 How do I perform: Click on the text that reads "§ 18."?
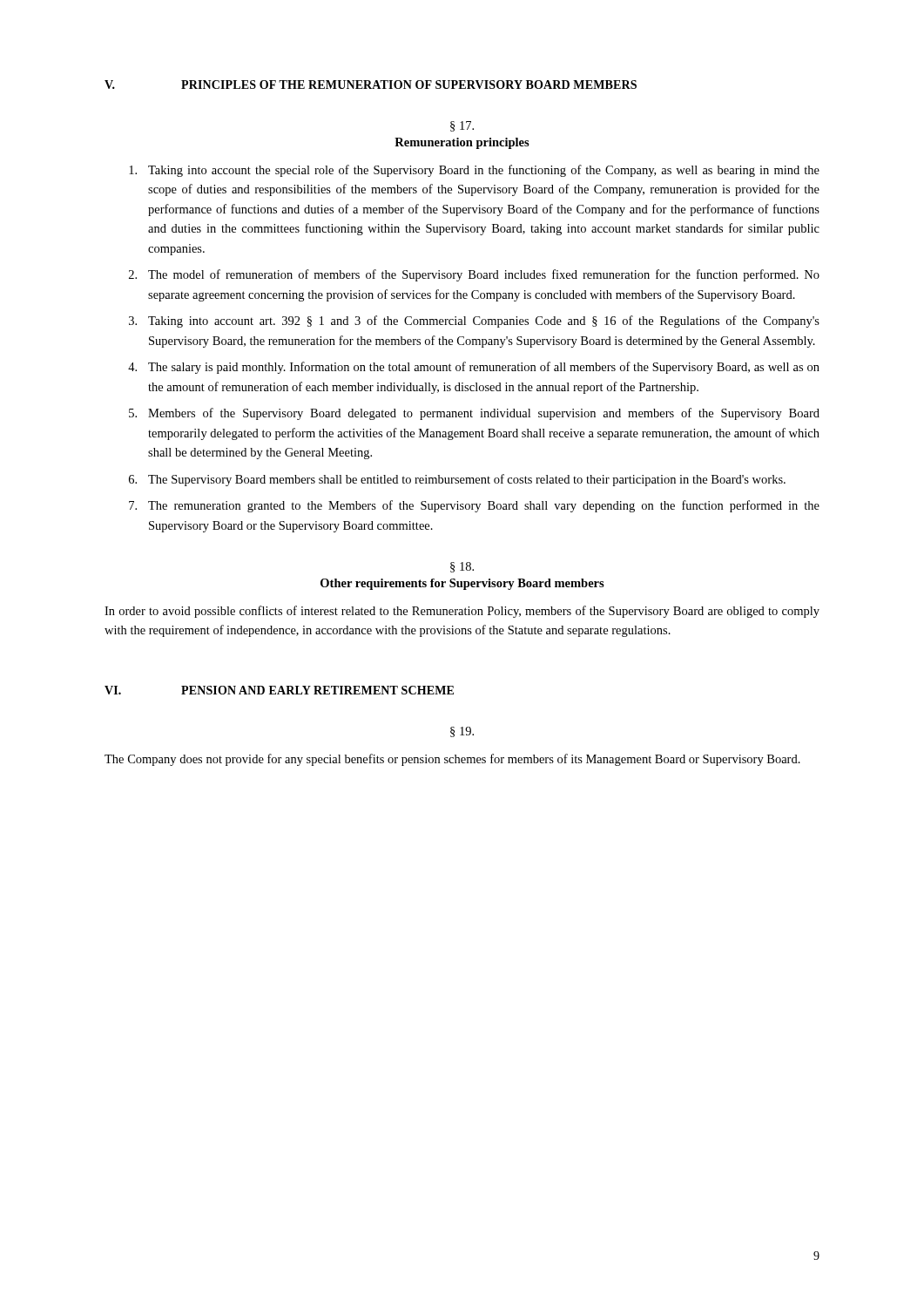pos(462,566)
